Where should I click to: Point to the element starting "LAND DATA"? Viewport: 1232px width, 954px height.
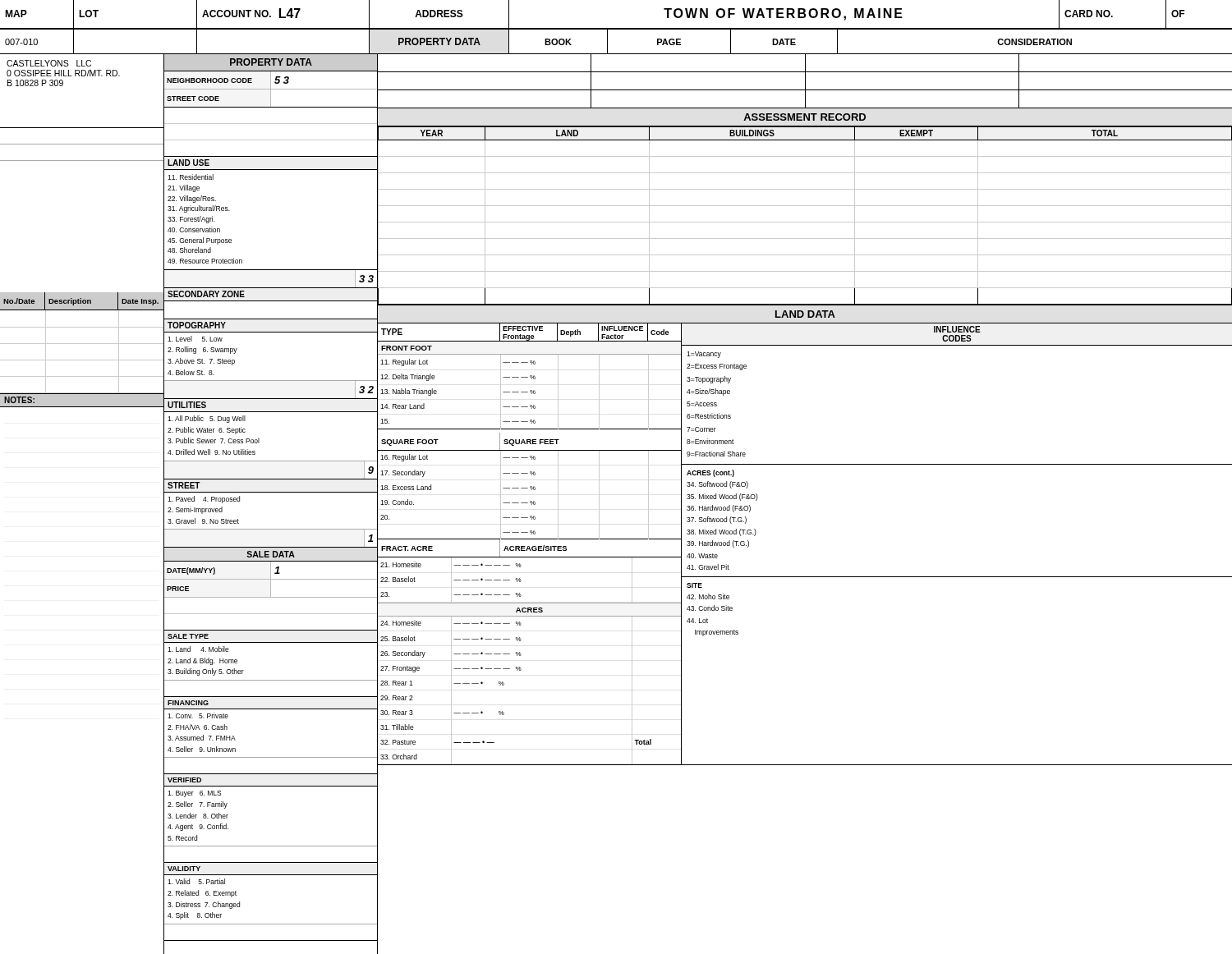click(x=805, y=314)
